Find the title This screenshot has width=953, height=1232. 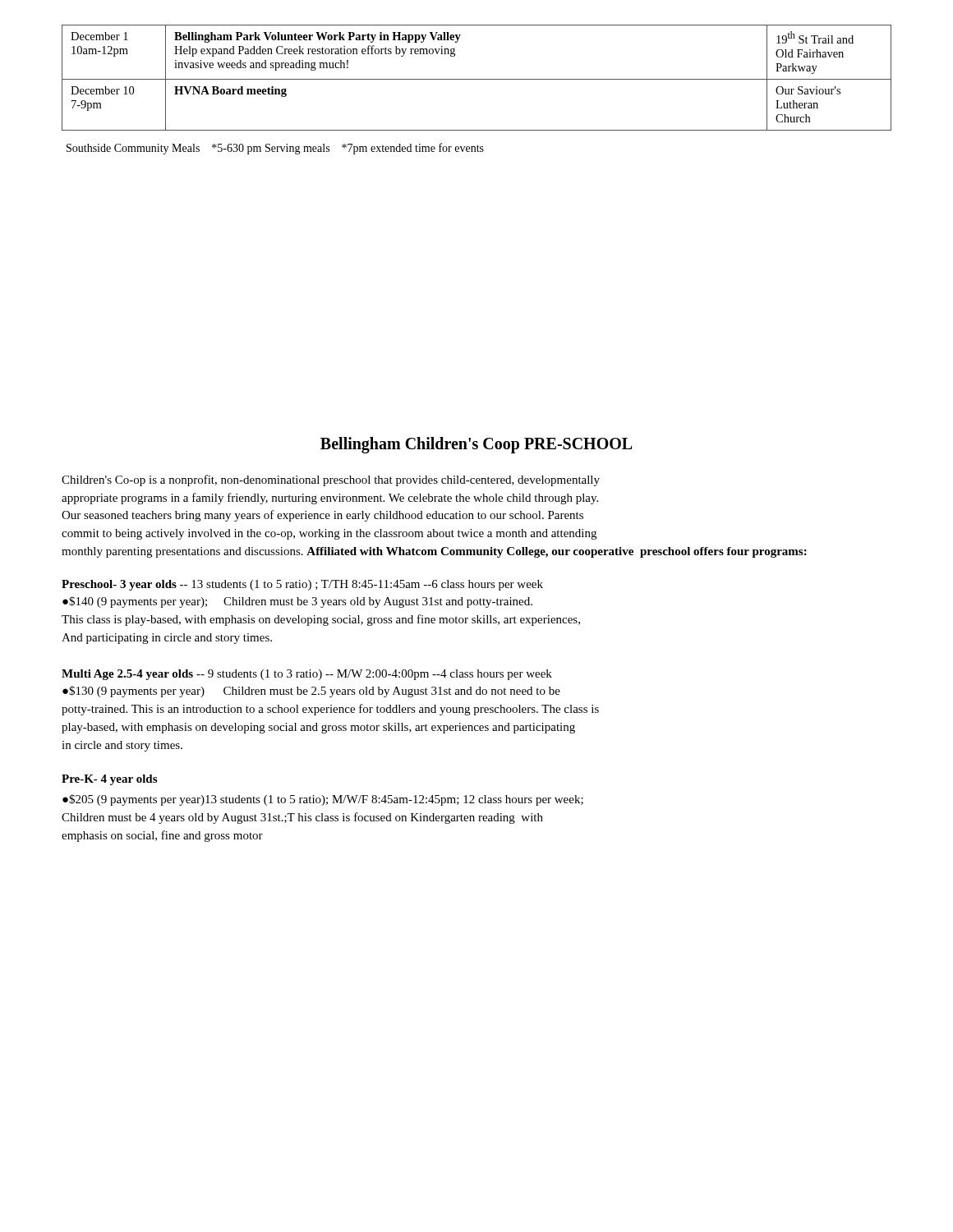[476, 443]
